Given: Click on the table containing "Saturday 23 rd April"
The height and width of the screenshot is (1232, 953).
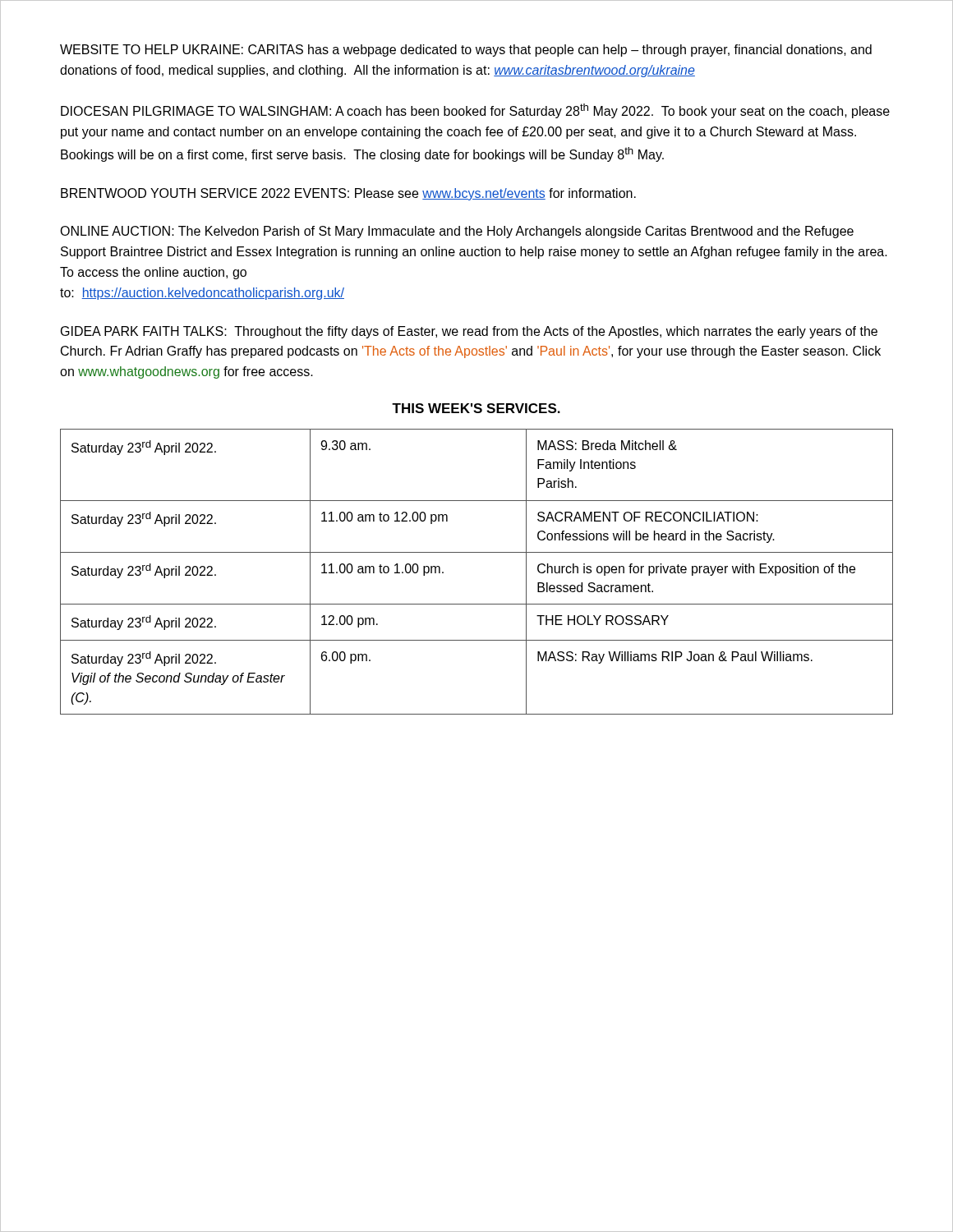Looking at the screenshot, I should click(476, 572).
